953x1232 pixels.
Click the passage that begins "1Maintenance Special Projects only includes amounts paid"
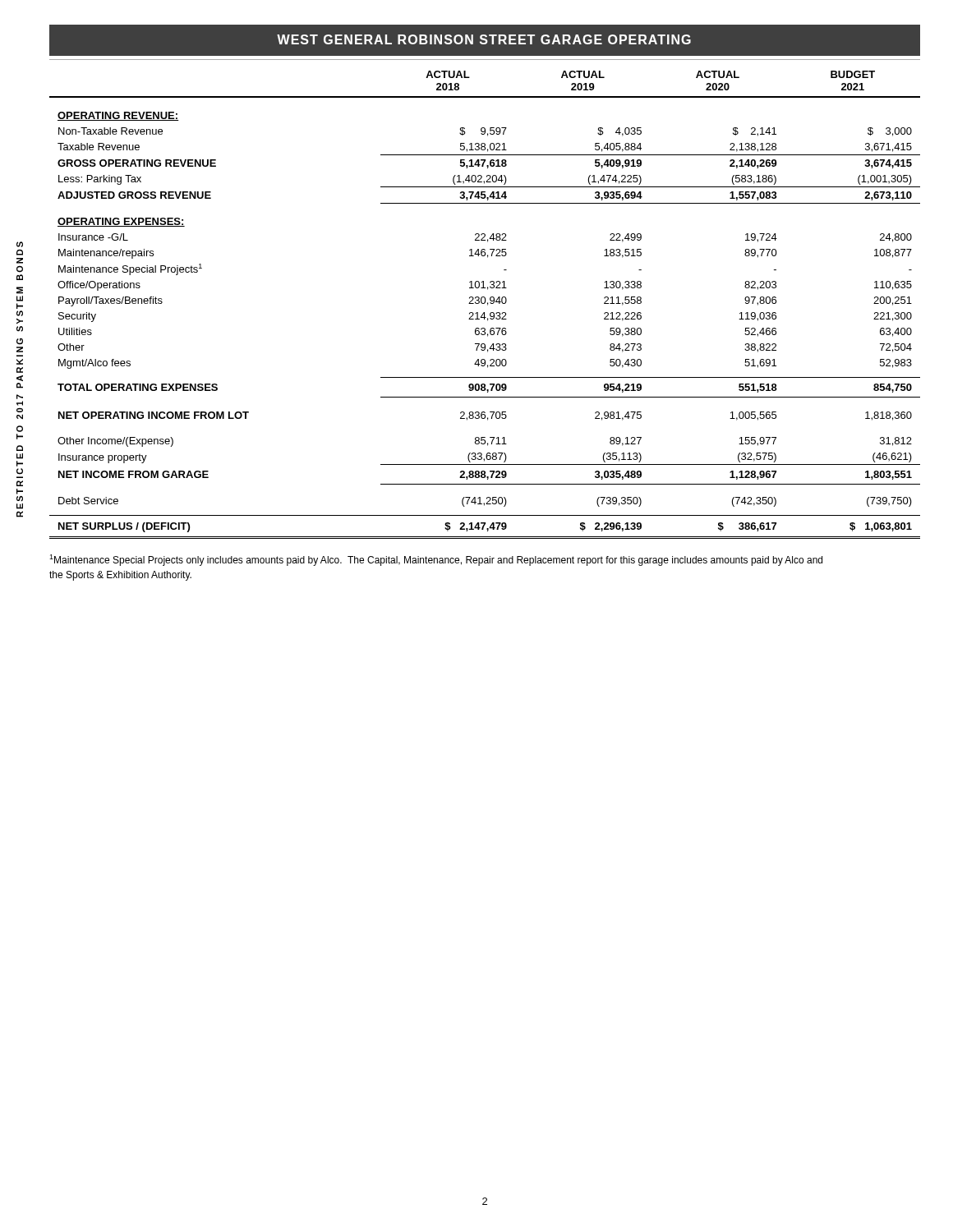pyautogui.click(x=436, y=567)
